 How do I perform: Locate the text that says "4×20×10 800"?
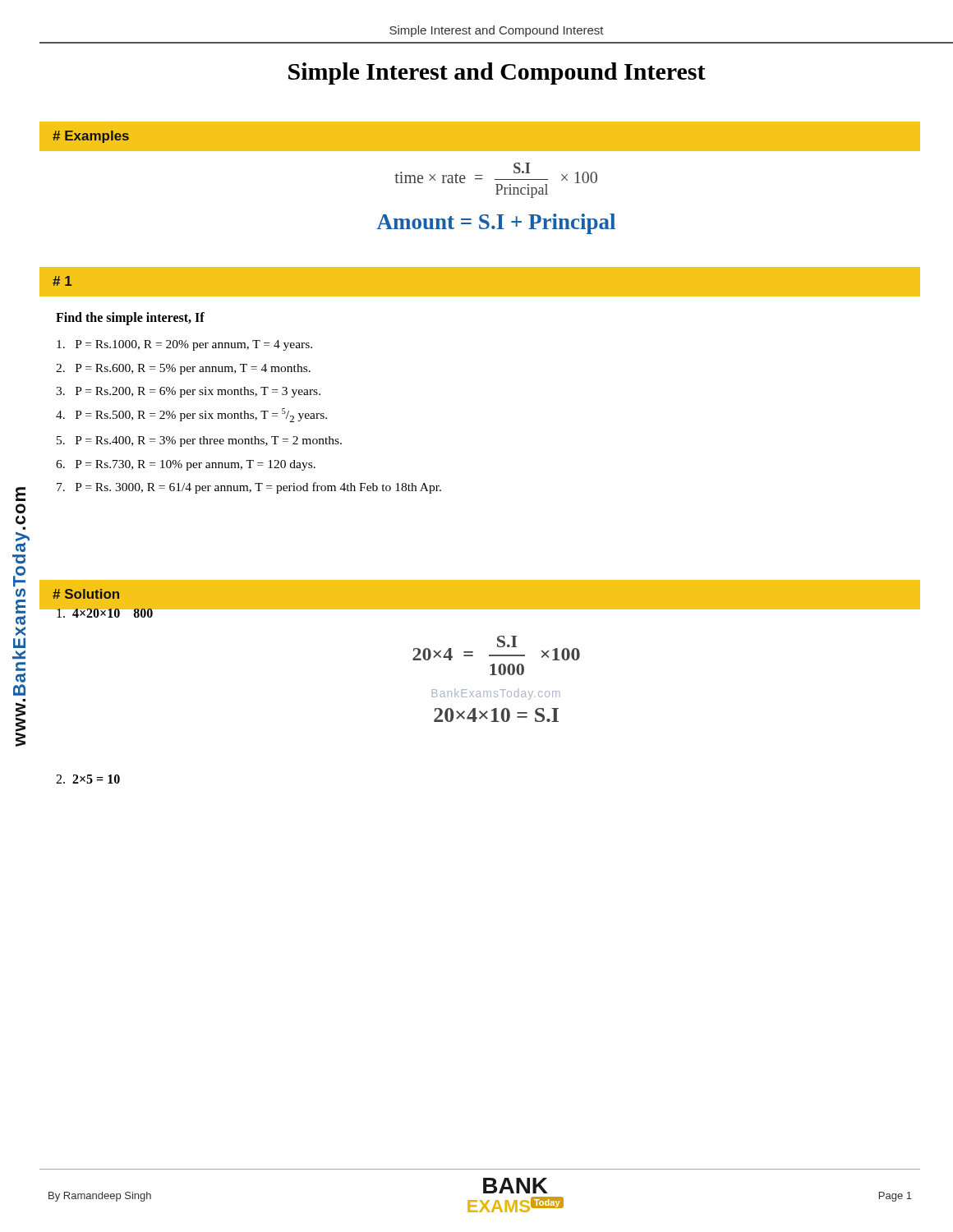tap(104, 613)
